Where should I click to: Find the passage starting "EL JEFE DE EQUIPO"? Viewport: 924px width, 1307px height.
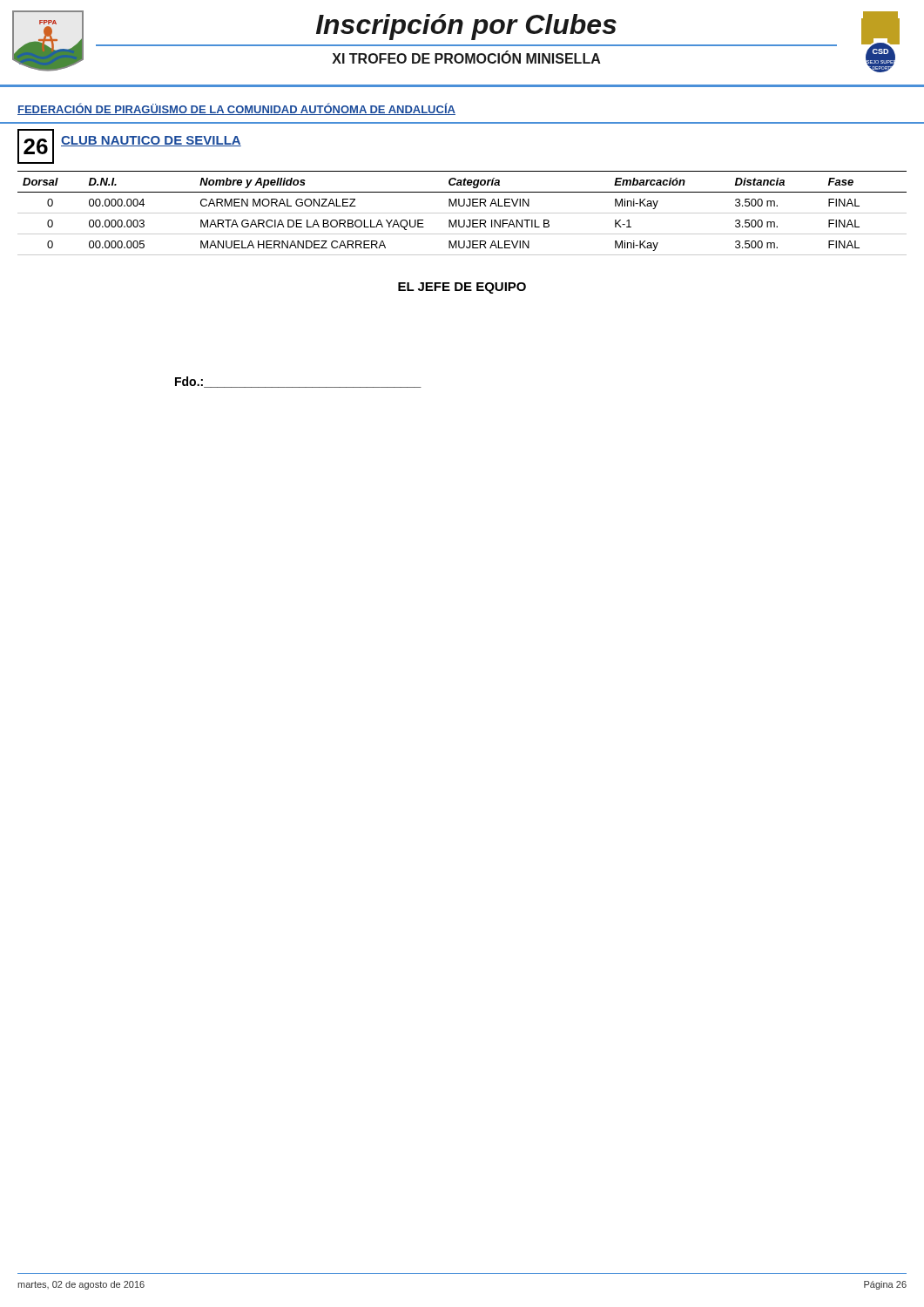click(x=462, y=286)
